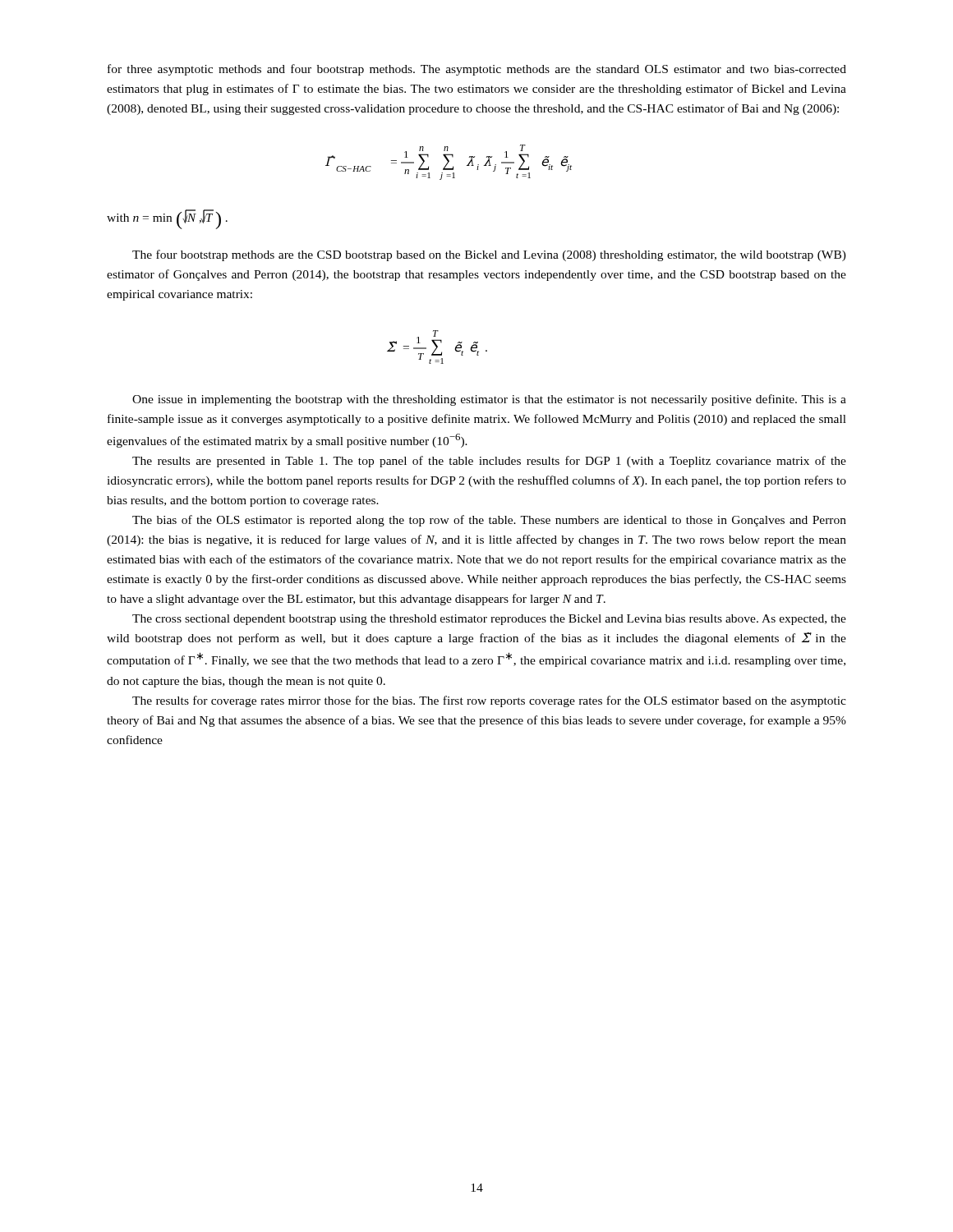Viewport: 953px width, 1232px height.
Task: Click the passage that begins "The cross sectional dependent bootstrap using the threshold"
Action: click(476, 650)
